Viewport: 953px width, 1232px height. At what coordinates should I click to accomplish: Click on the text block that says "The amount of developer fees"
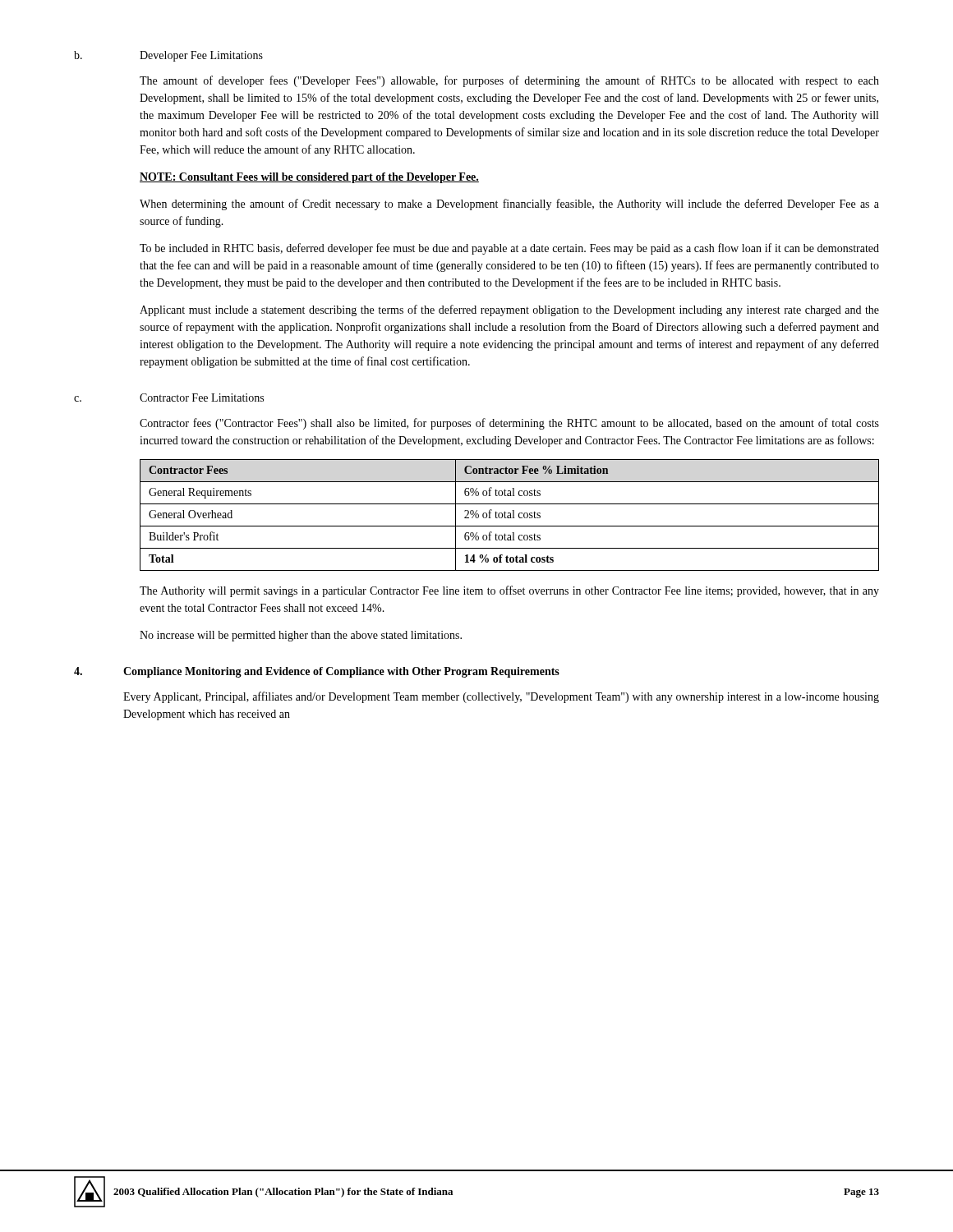(509, 115)
